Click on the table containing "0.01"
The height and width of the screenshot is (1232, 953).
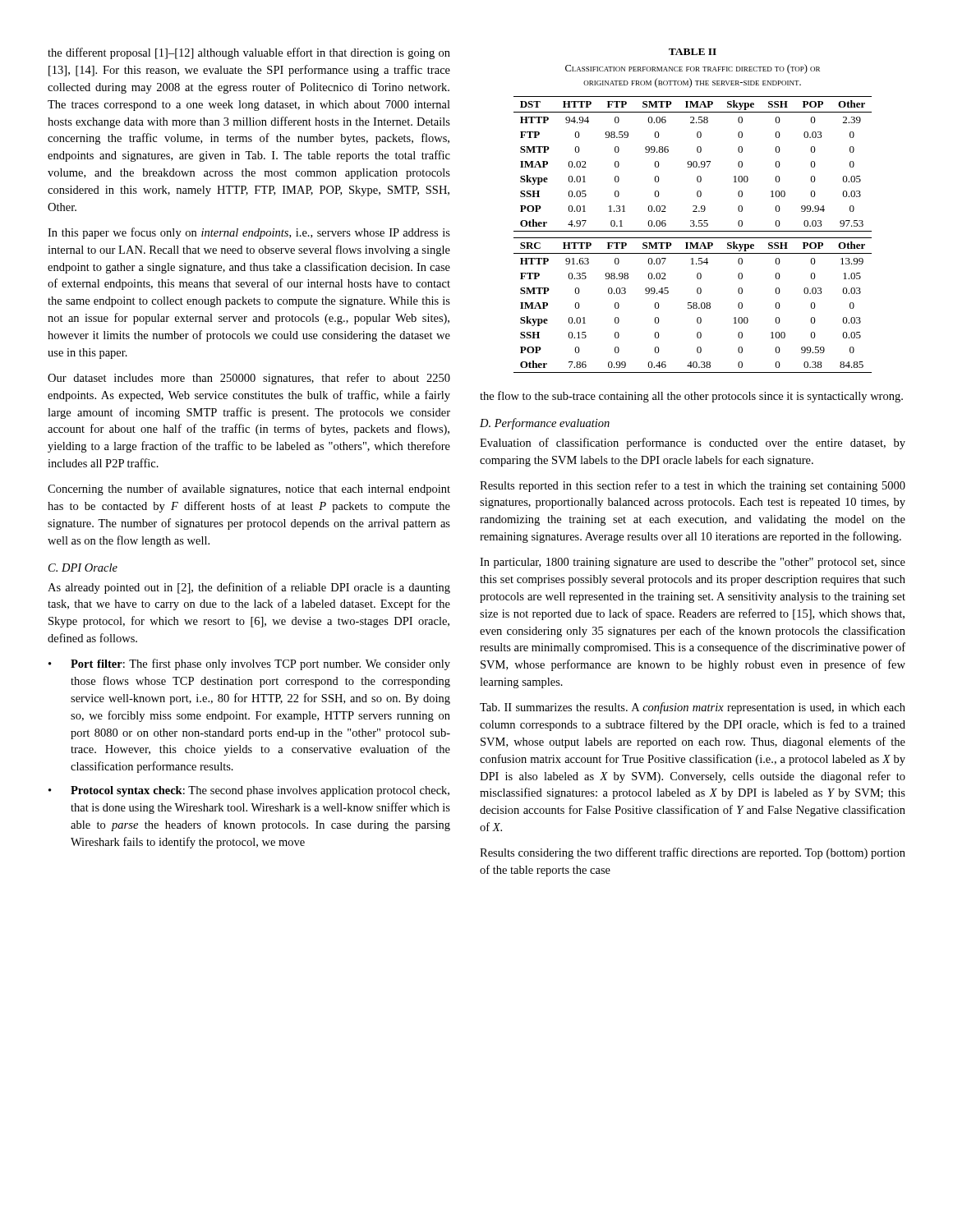click(x=693, y=234)
